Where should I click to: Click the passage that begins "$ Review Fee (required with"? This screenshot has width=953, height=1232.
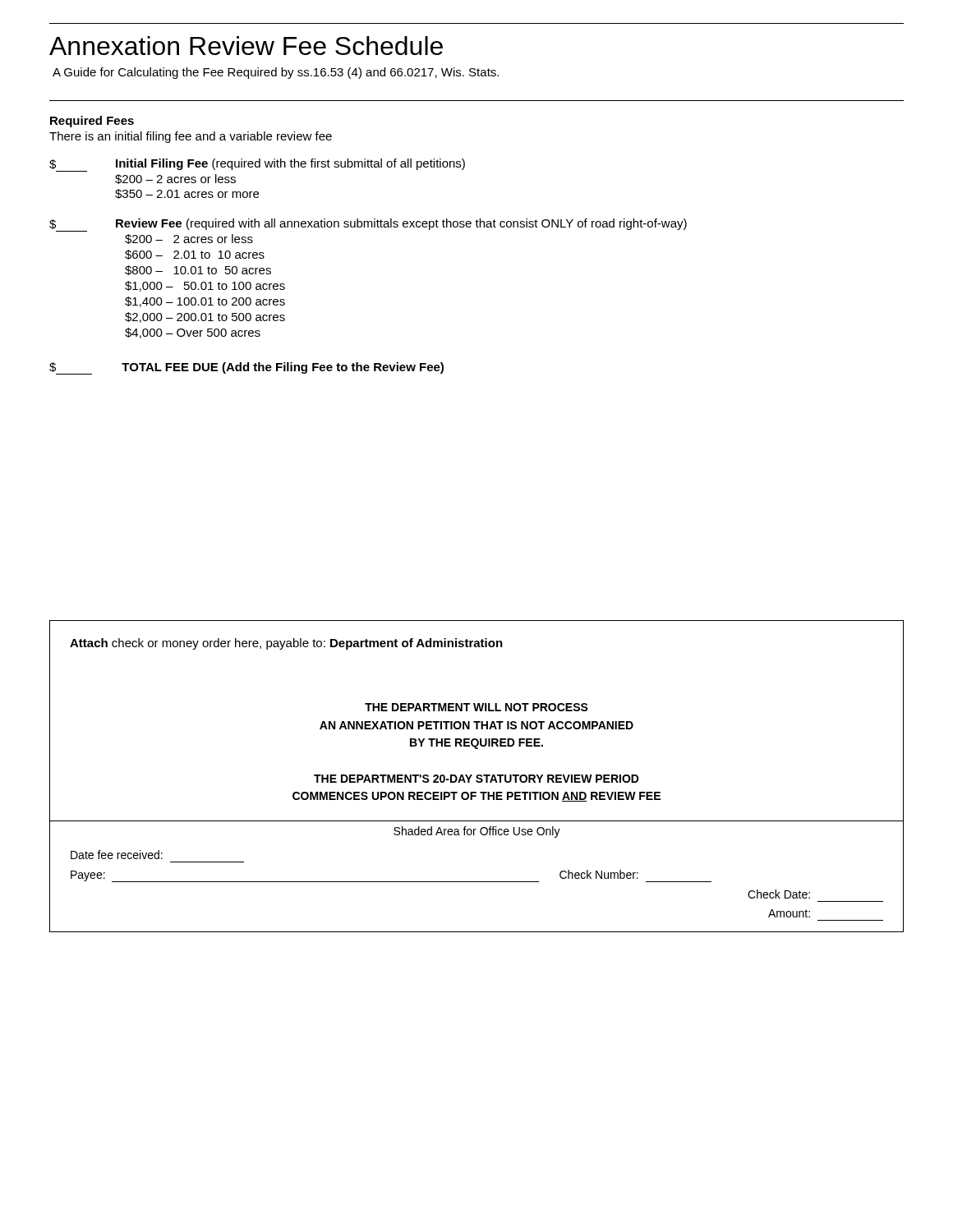368,225
